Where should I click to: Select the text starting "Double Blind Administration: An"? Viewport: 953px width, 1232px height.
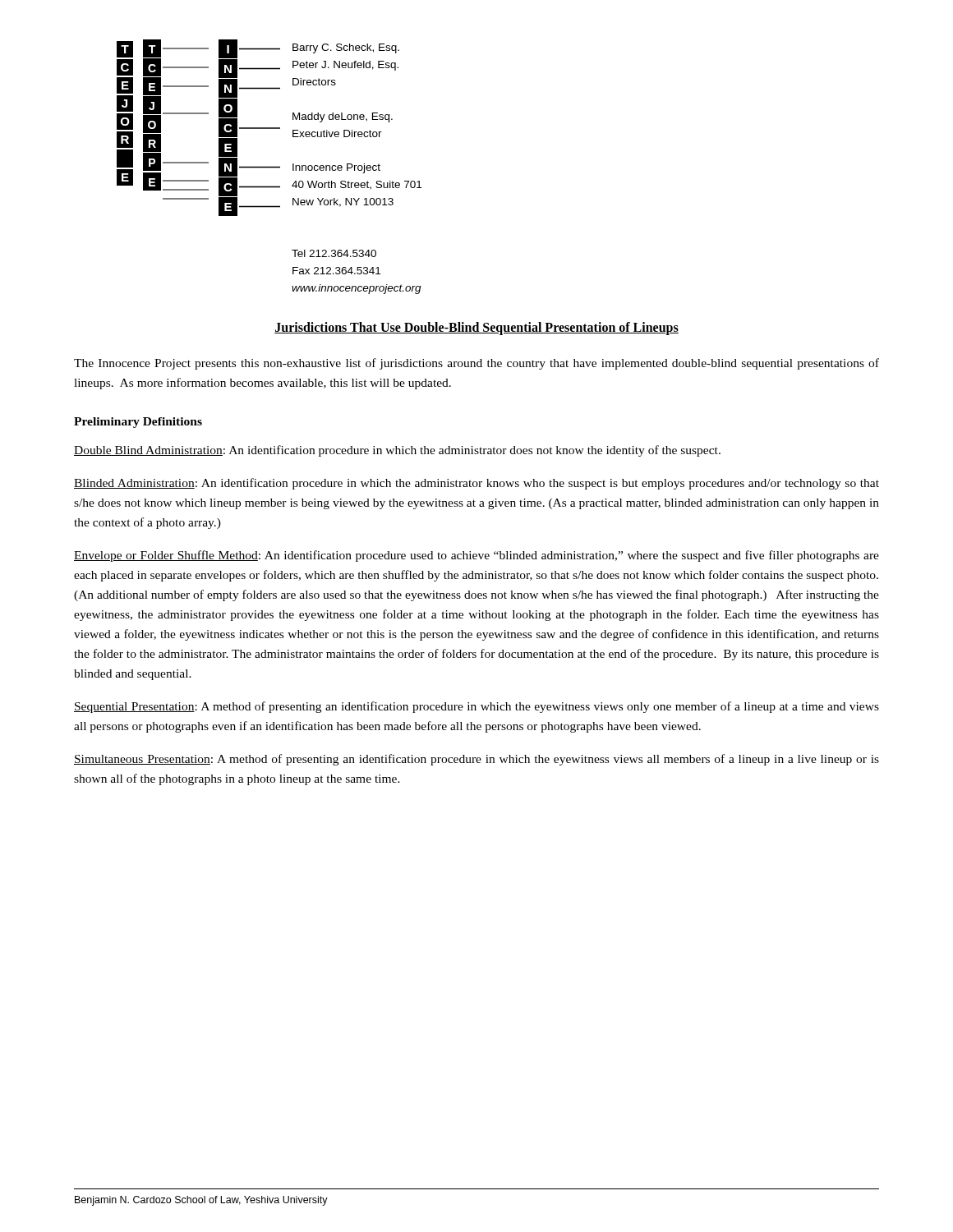pyautogui.click(x=398, y=450)
